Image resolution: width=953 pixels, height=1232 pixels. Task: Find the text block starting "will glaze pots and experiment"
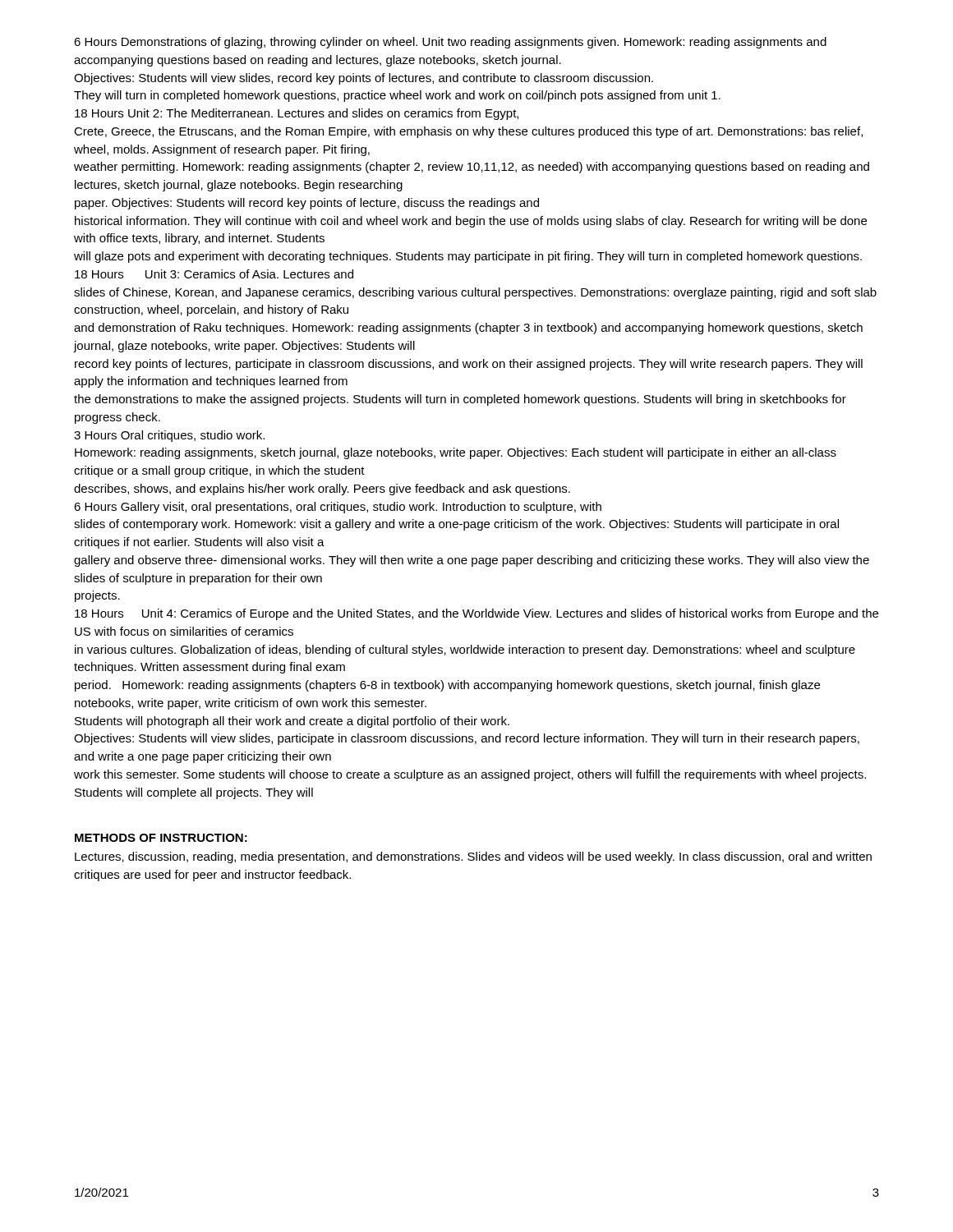468,256
